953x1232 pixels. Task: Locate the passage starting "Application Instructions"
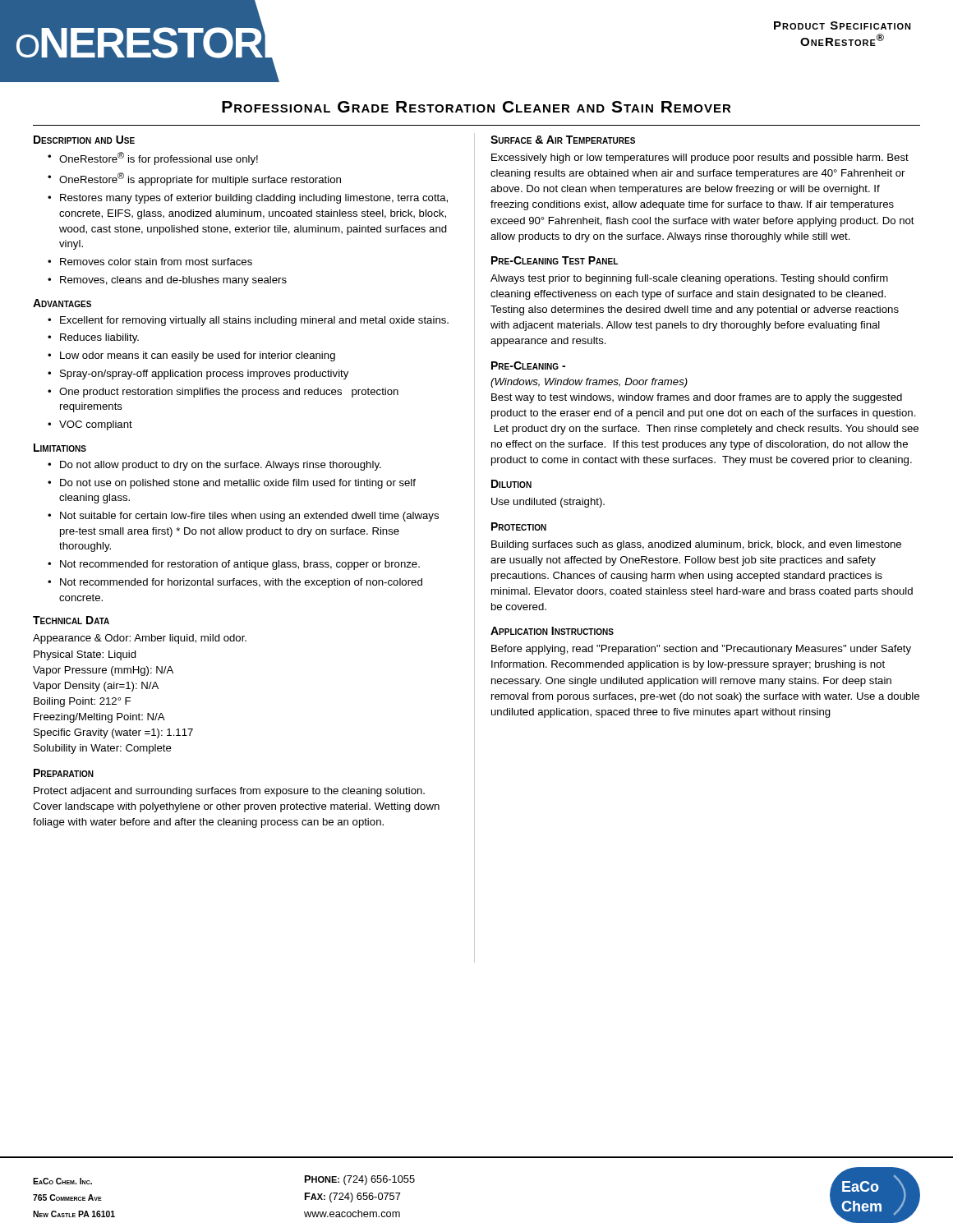coord(552,631)
